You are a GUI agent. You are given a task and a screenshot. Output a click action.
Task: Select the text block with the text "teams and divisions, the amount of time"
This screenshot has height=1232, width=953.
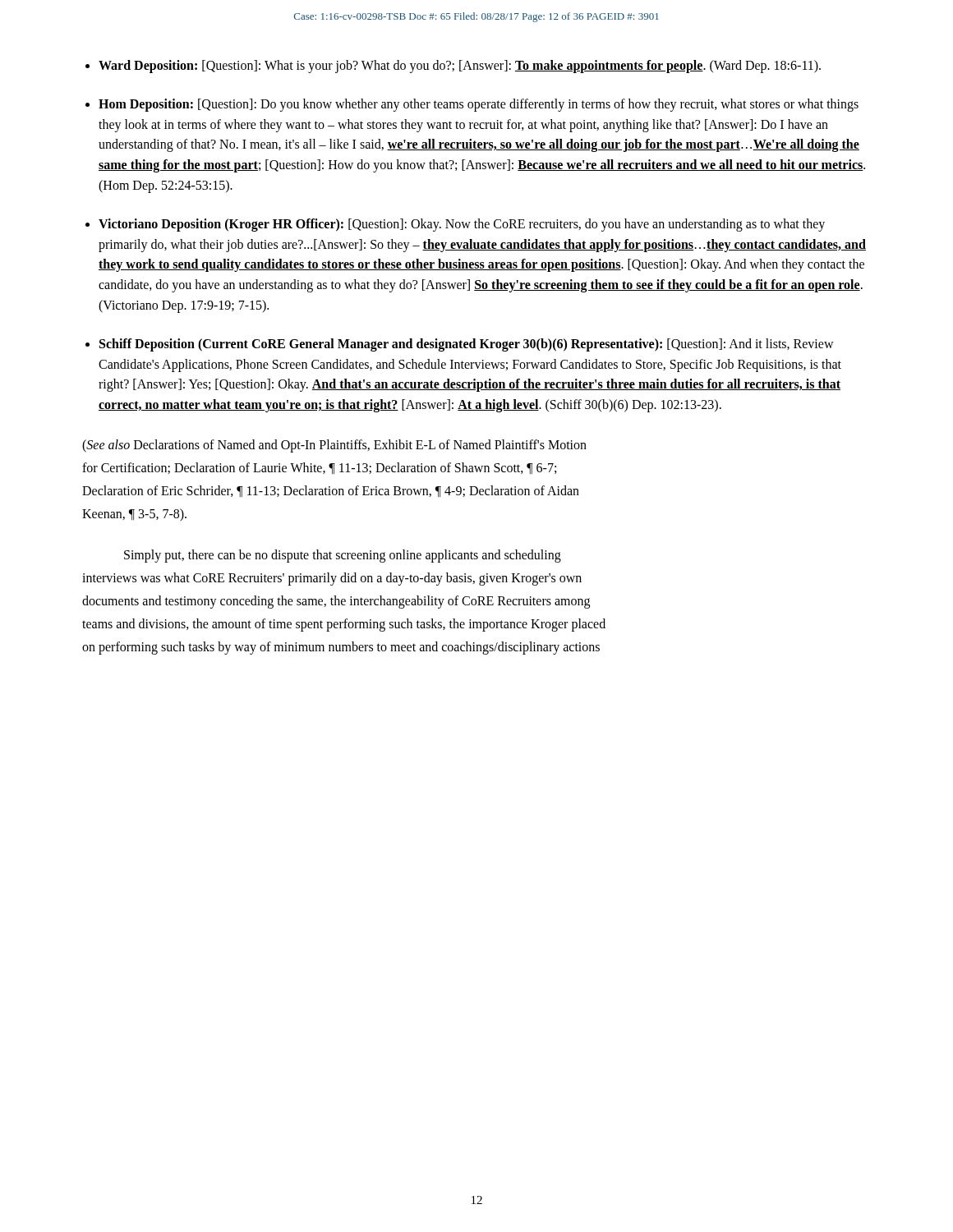pyautogui.click(x=344, y=624)
